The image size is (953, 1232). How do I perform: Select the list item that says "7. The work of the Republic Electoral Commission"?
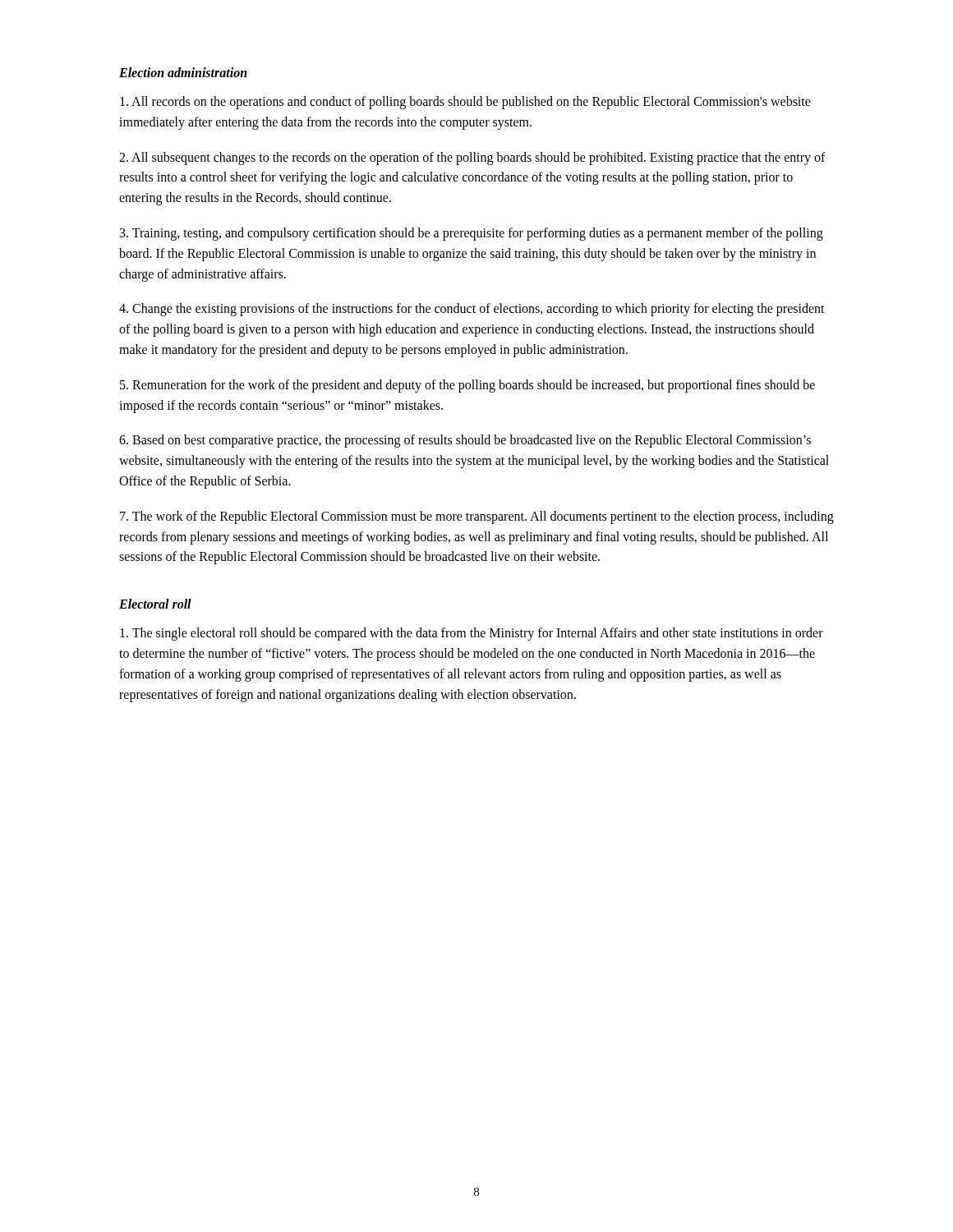pyautogui.click(x=476, y=536)
